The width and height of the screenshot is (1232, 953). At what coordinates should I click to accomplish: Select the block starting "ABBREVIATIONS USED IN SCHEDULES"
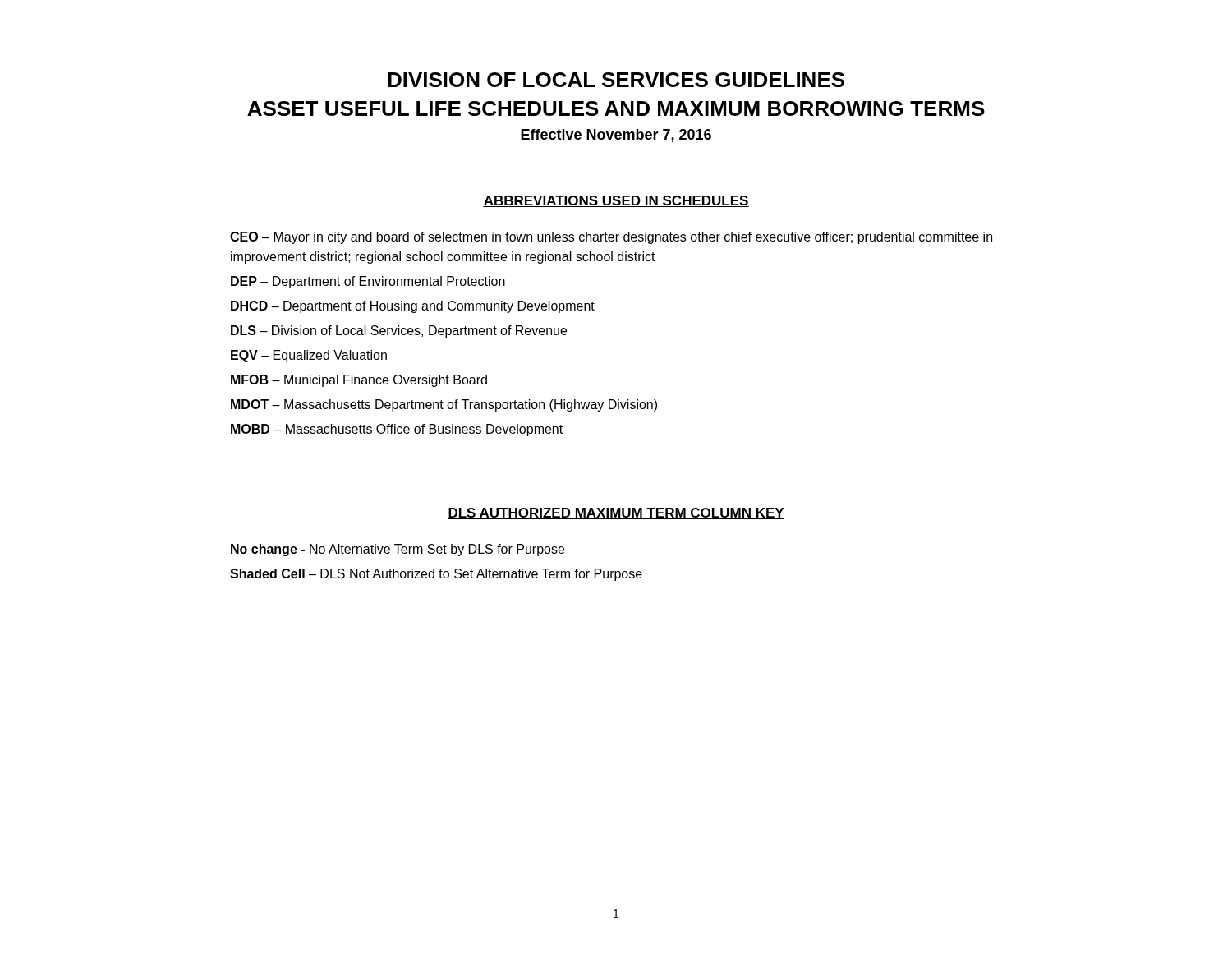coord(616,201)
